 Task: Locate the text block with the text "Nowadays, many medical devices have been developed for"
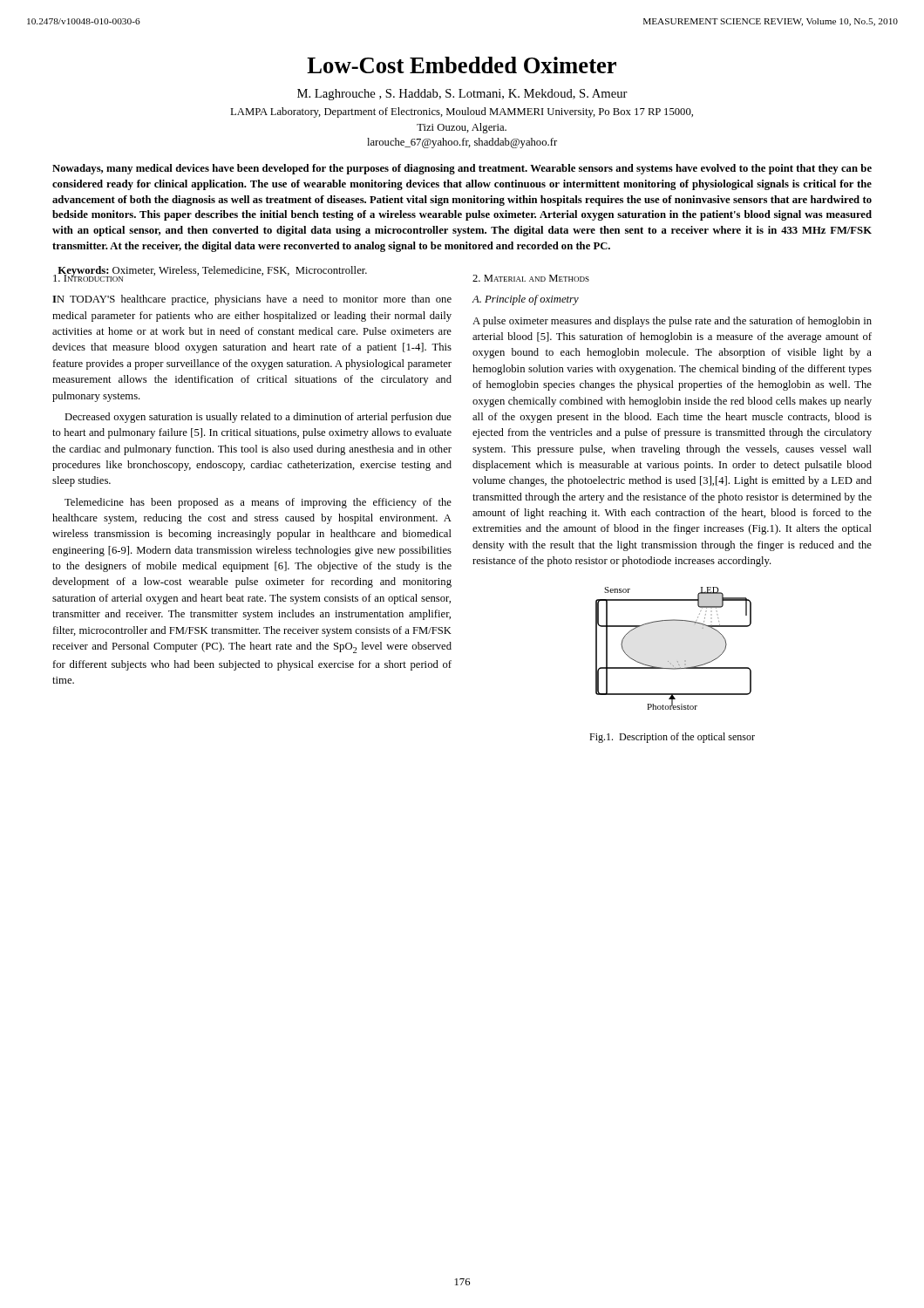pos(462,207)
